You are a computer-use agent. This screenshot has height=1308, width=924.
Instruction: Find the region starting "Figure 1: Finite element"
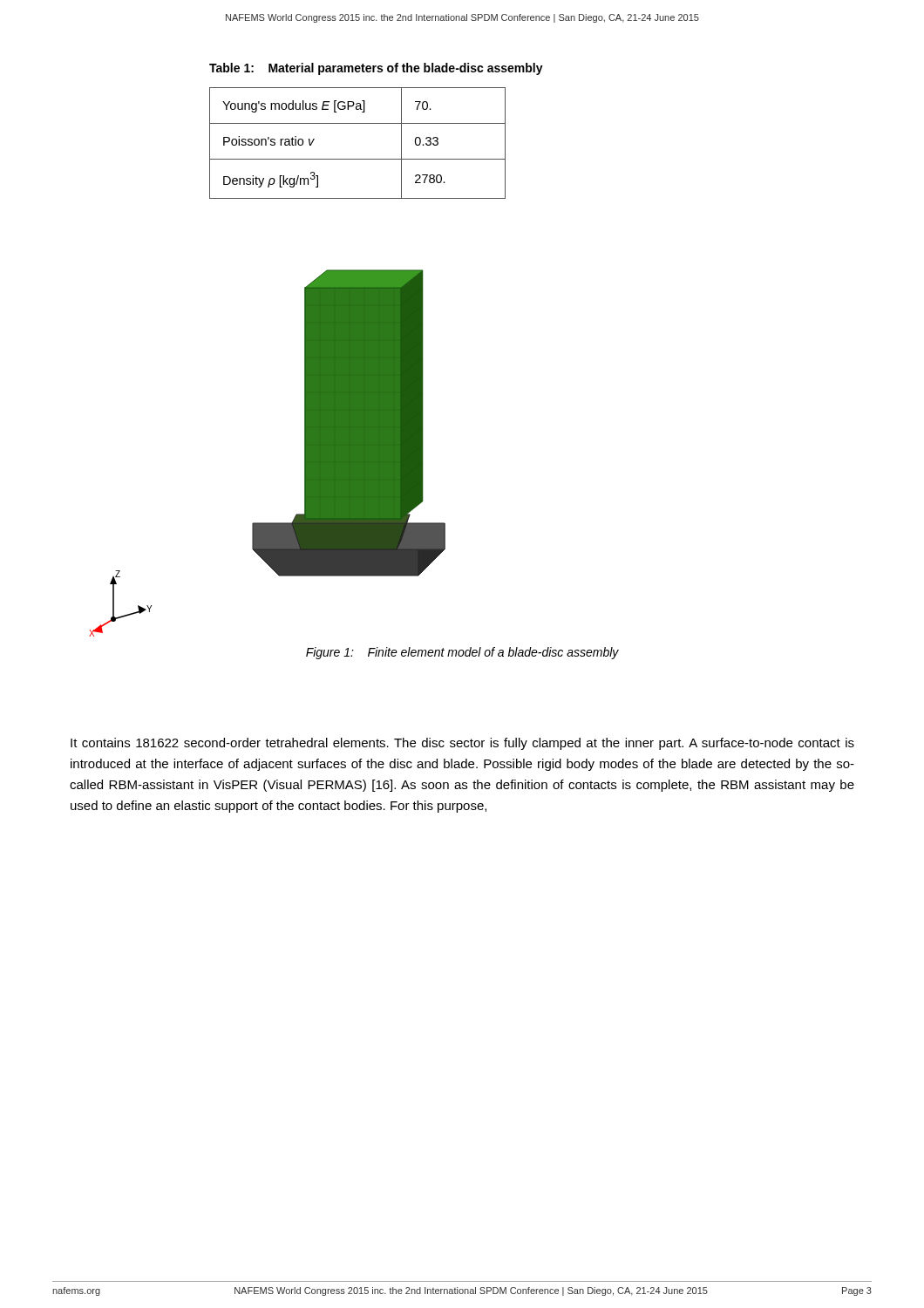pos(462,652)
